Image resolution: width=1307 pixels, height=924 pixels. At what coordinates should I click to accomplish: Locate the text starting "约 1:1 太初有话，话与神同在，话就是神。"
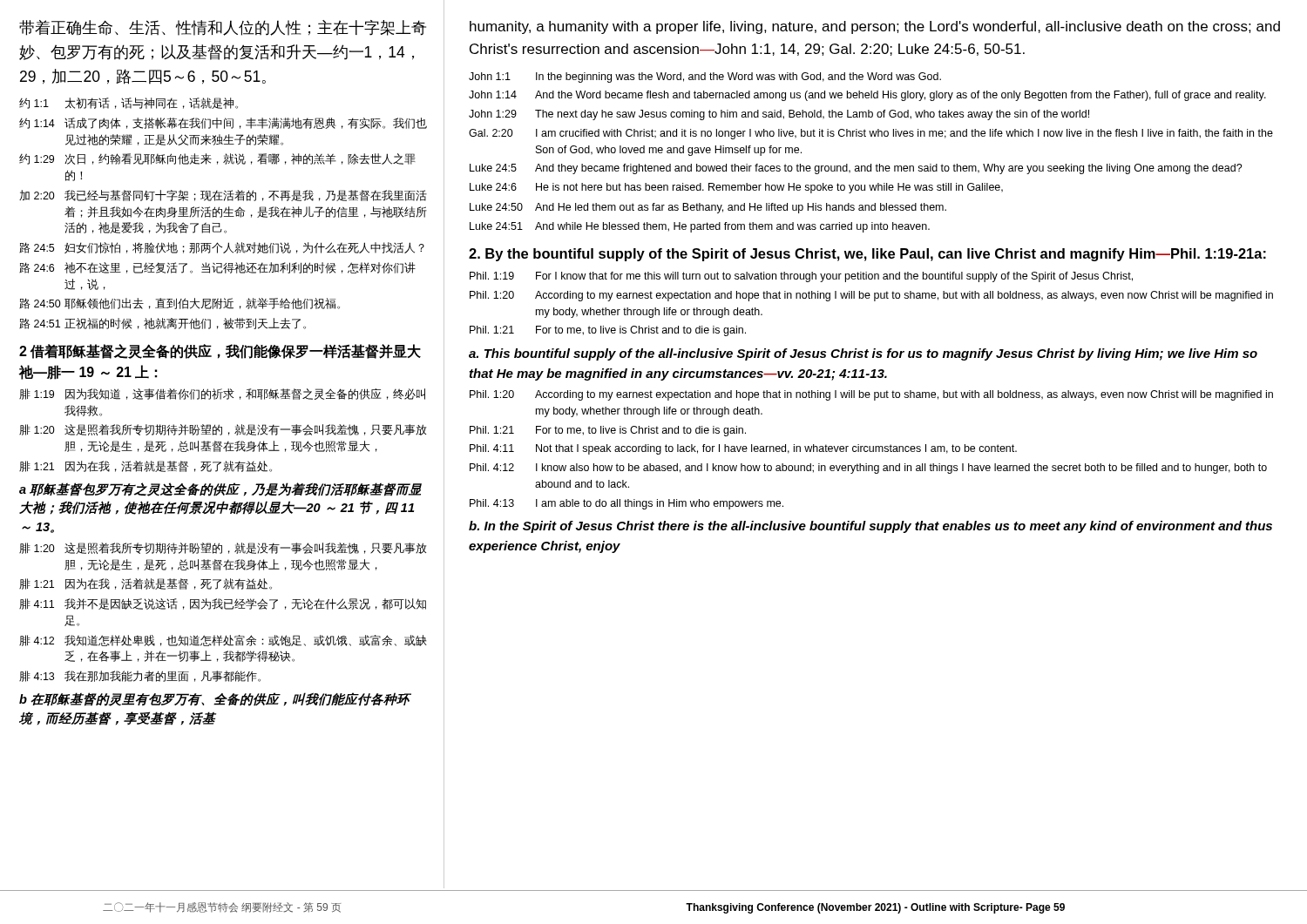tap(223, 104)
